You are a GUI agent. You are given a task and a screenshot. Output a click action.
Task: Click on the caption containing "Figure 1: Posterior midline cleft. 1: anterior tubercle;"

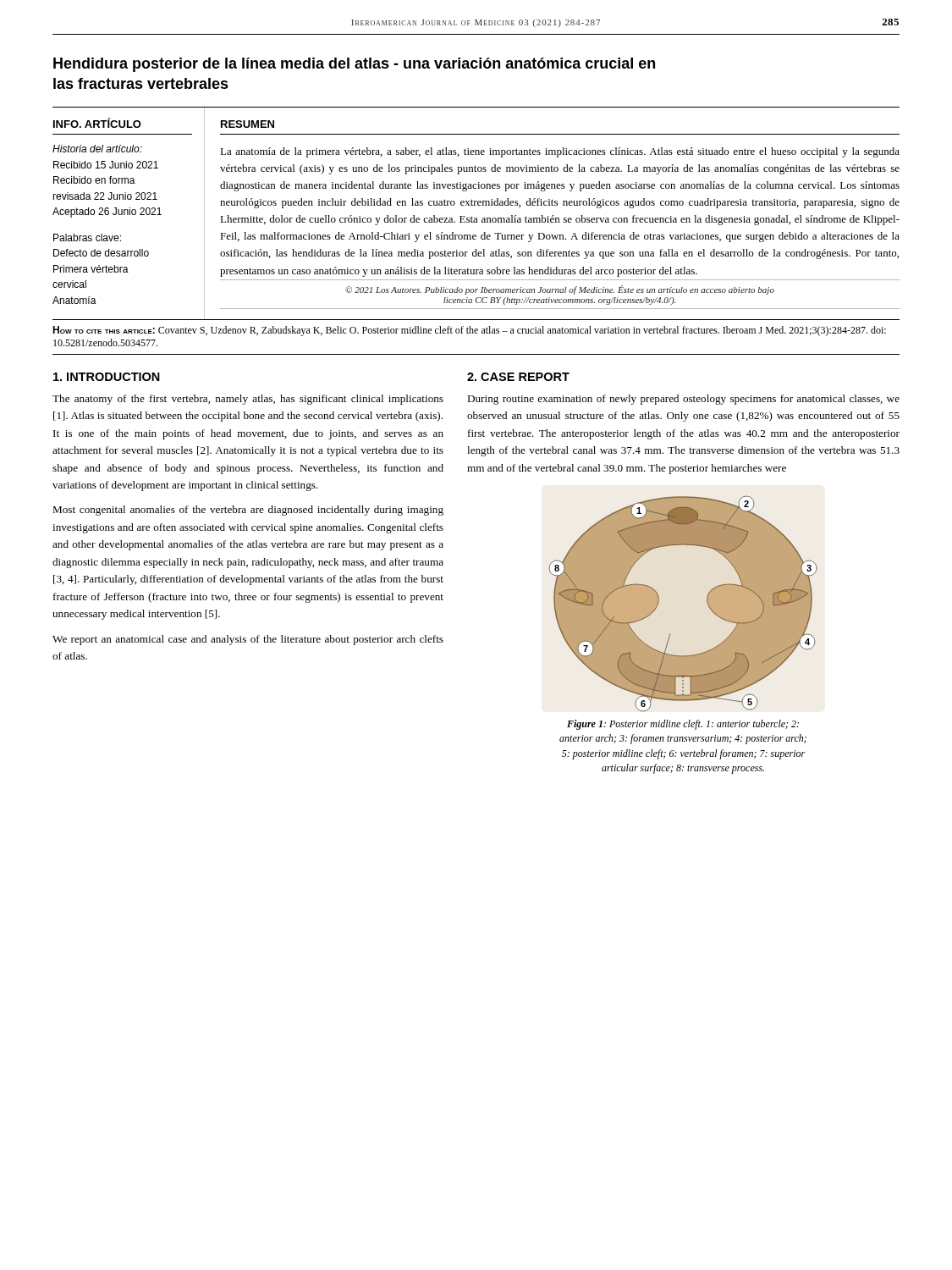point(683,746)
